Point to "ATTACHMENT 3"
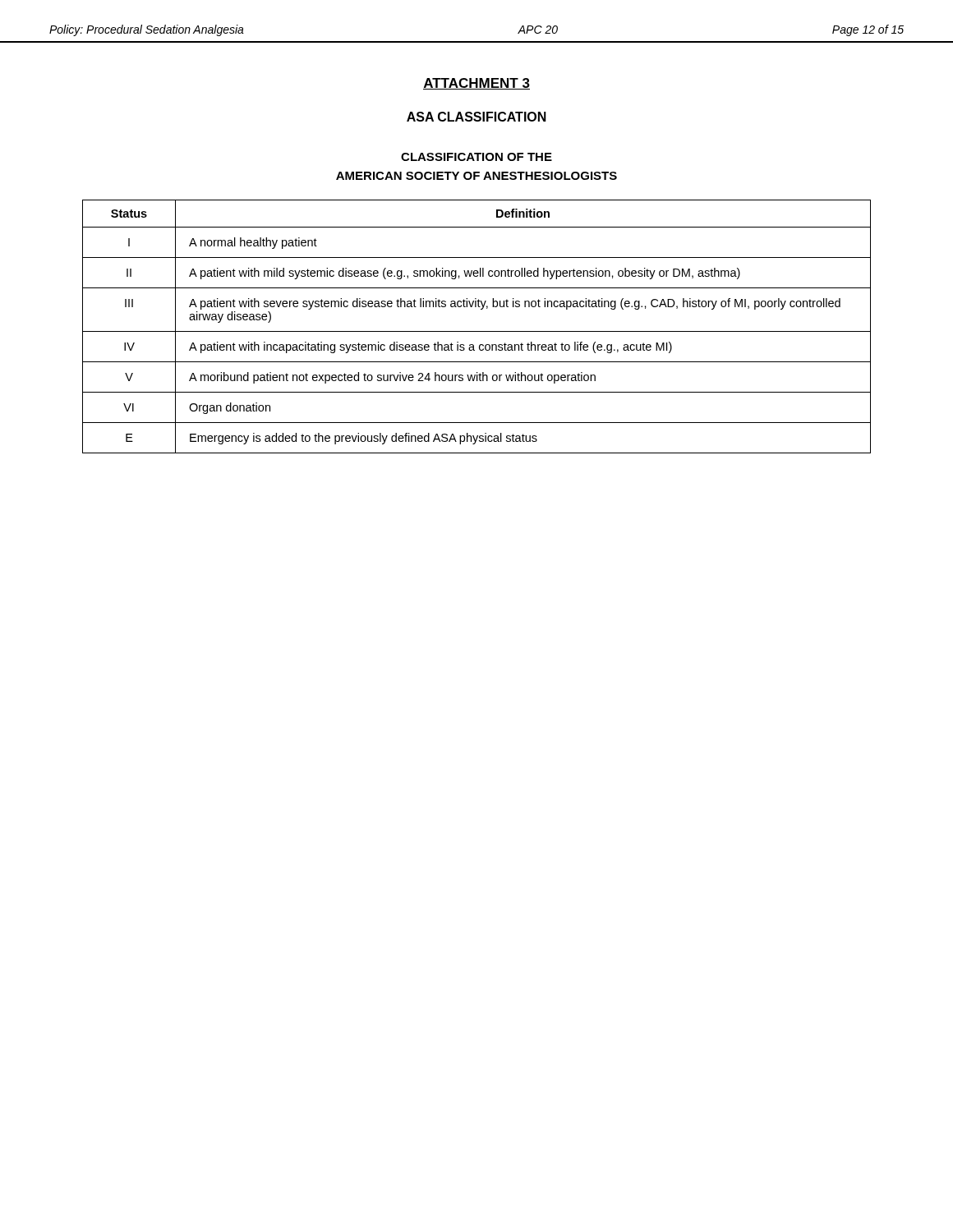 coord(476,83)
